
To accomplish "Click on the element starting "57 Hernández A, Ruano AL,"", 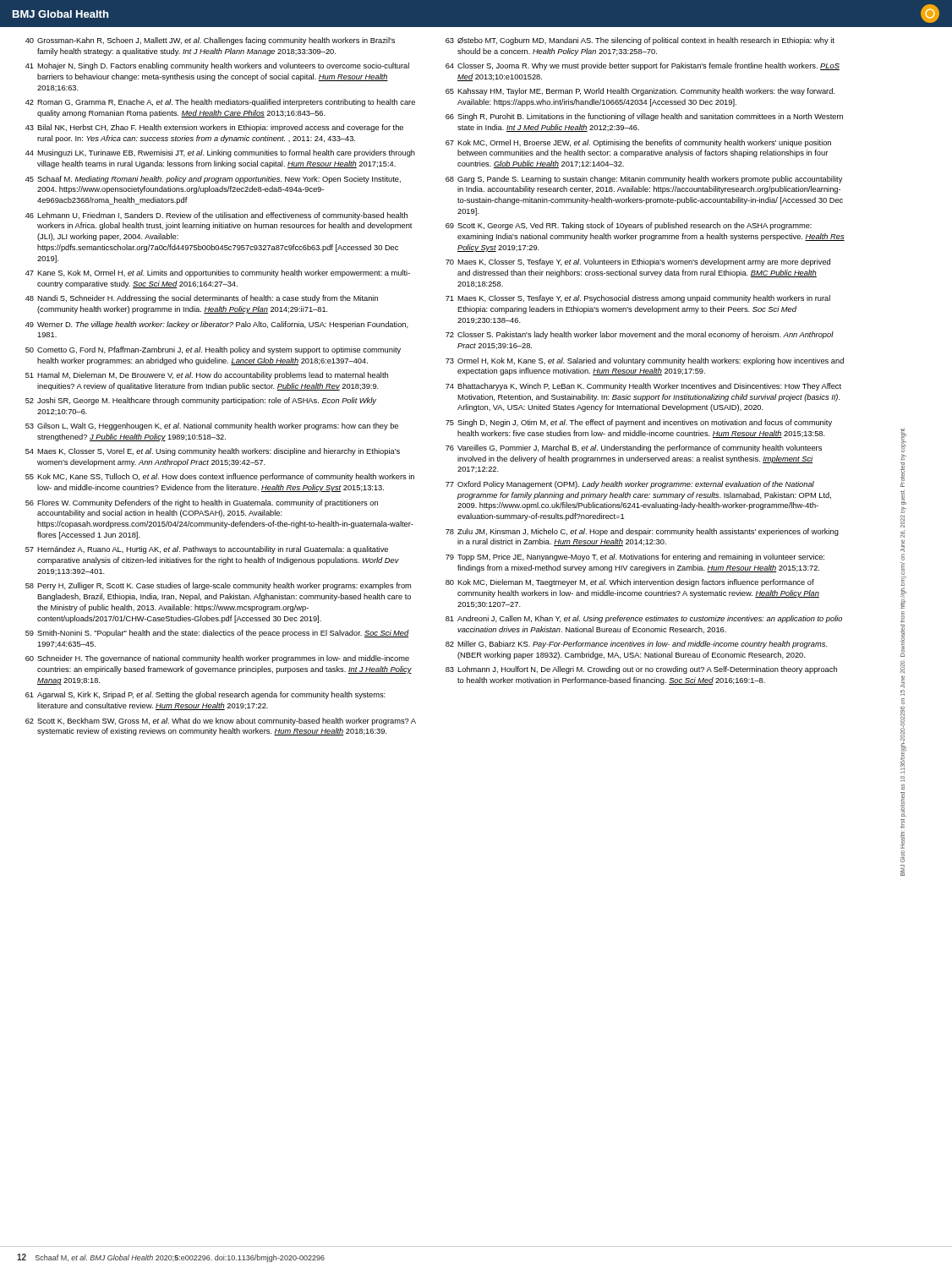I will [217, 561].
